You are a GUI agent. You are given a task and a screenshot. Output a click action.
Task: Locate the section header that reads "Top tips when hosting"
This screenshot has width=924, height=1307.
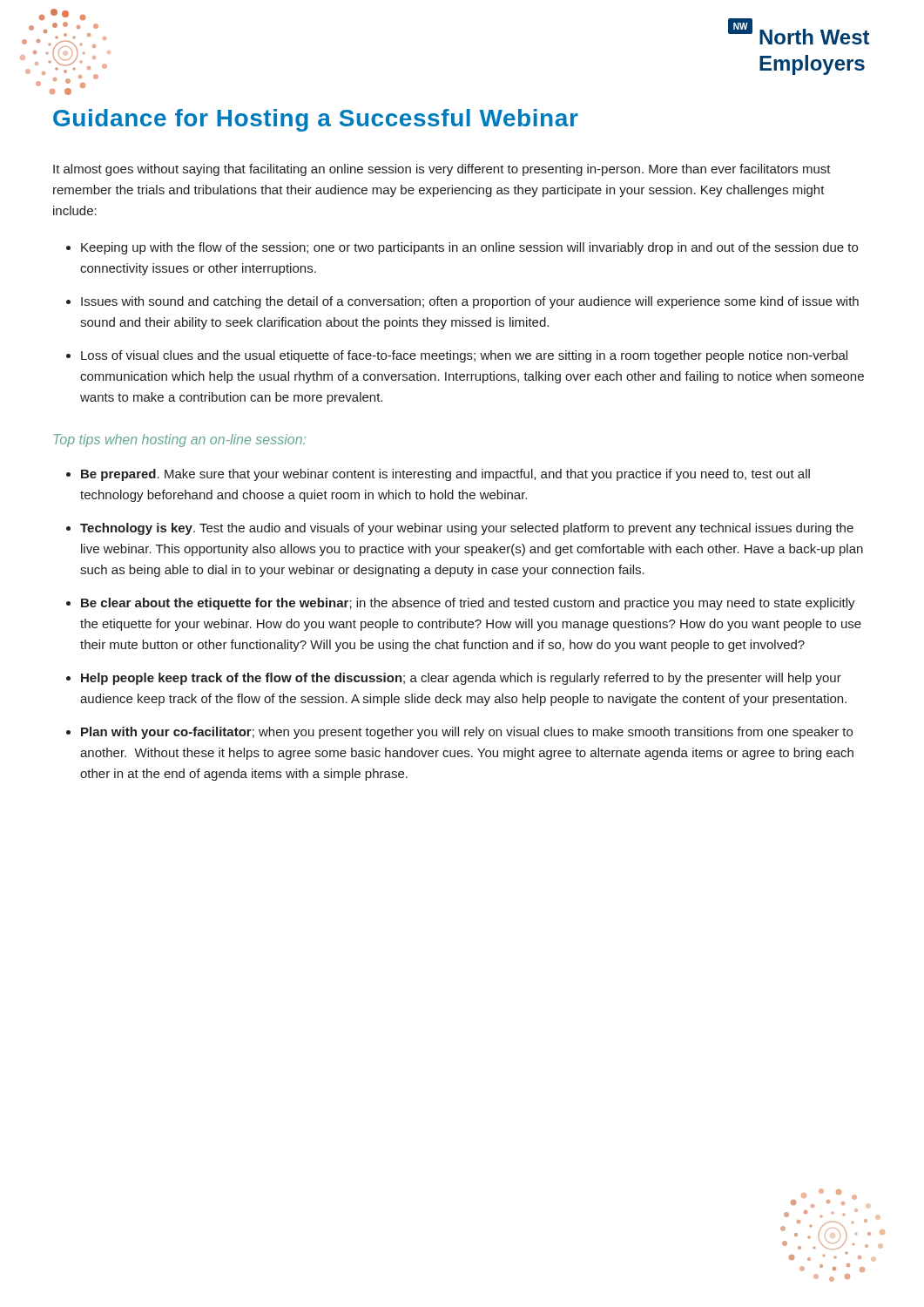click(179, 440)
